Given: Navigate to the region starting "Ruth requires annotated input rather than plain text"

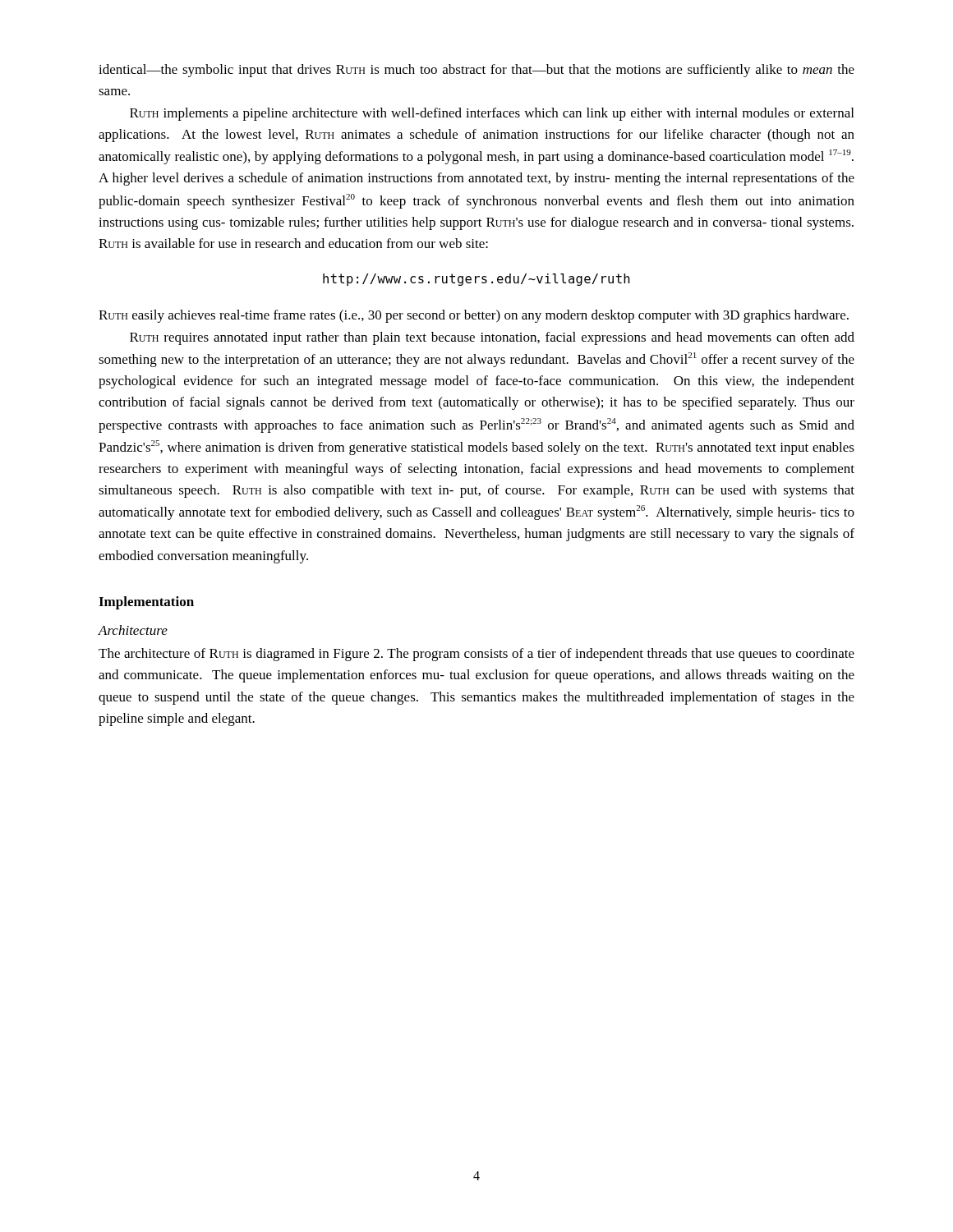Looking at the screenshot, I should 476,447.
